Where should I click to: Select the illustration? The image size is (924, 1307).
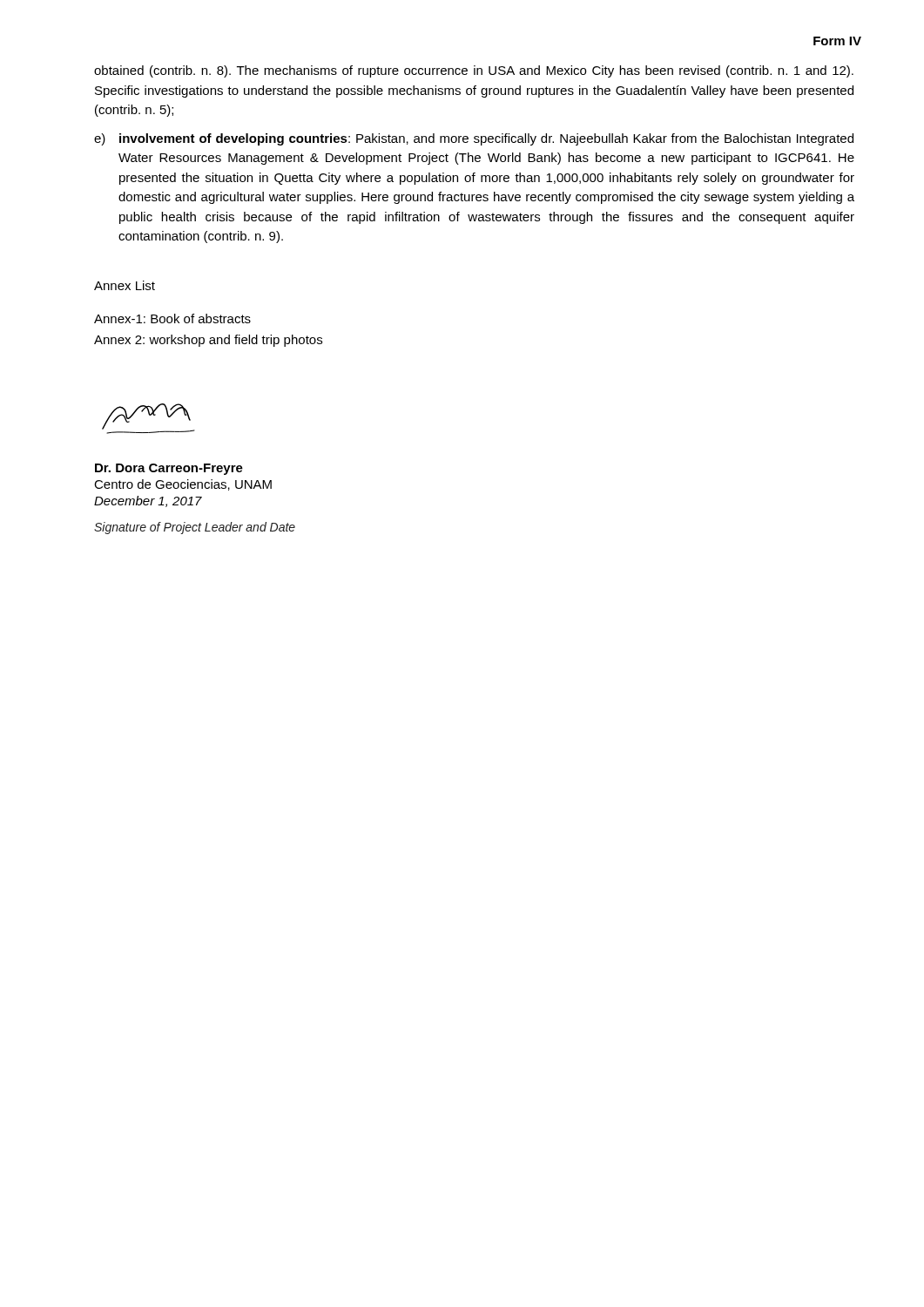(x=474, y=419)
